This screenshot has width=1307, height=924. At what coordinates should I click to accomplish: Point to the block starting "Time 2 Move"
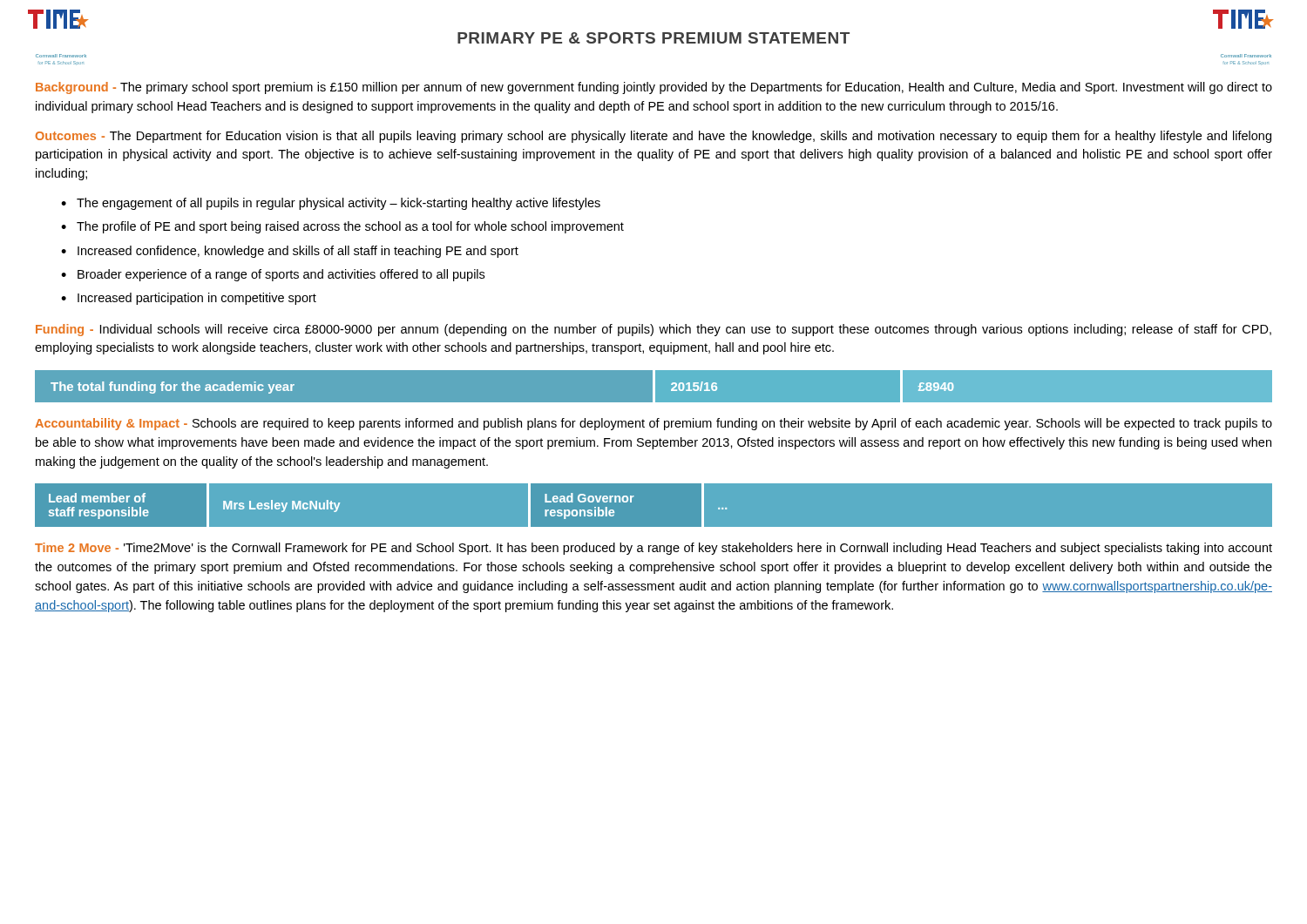pos(654,577)
